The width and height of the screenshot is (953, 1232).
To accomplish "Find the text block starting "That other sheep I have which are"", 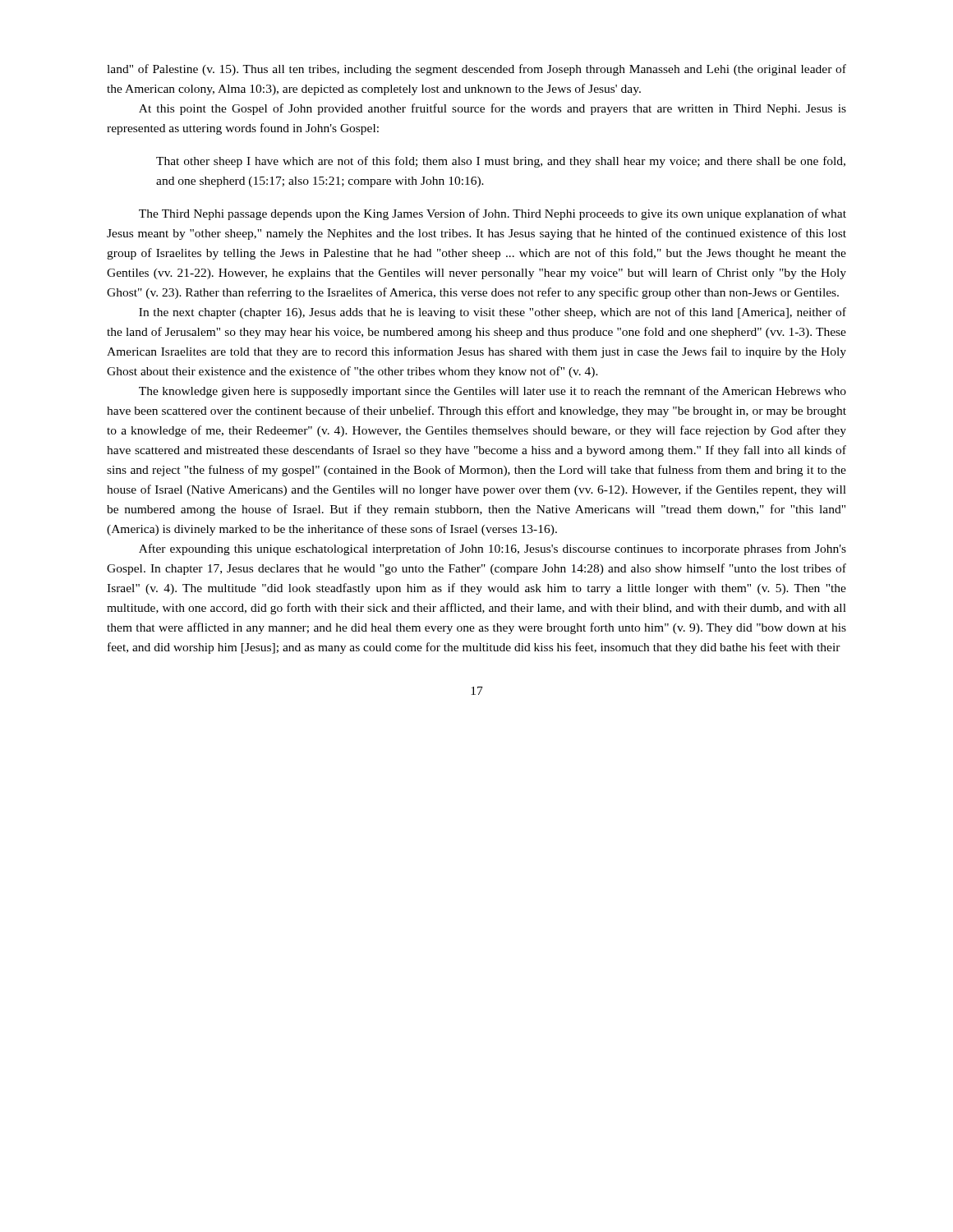I will click(501, 171).
